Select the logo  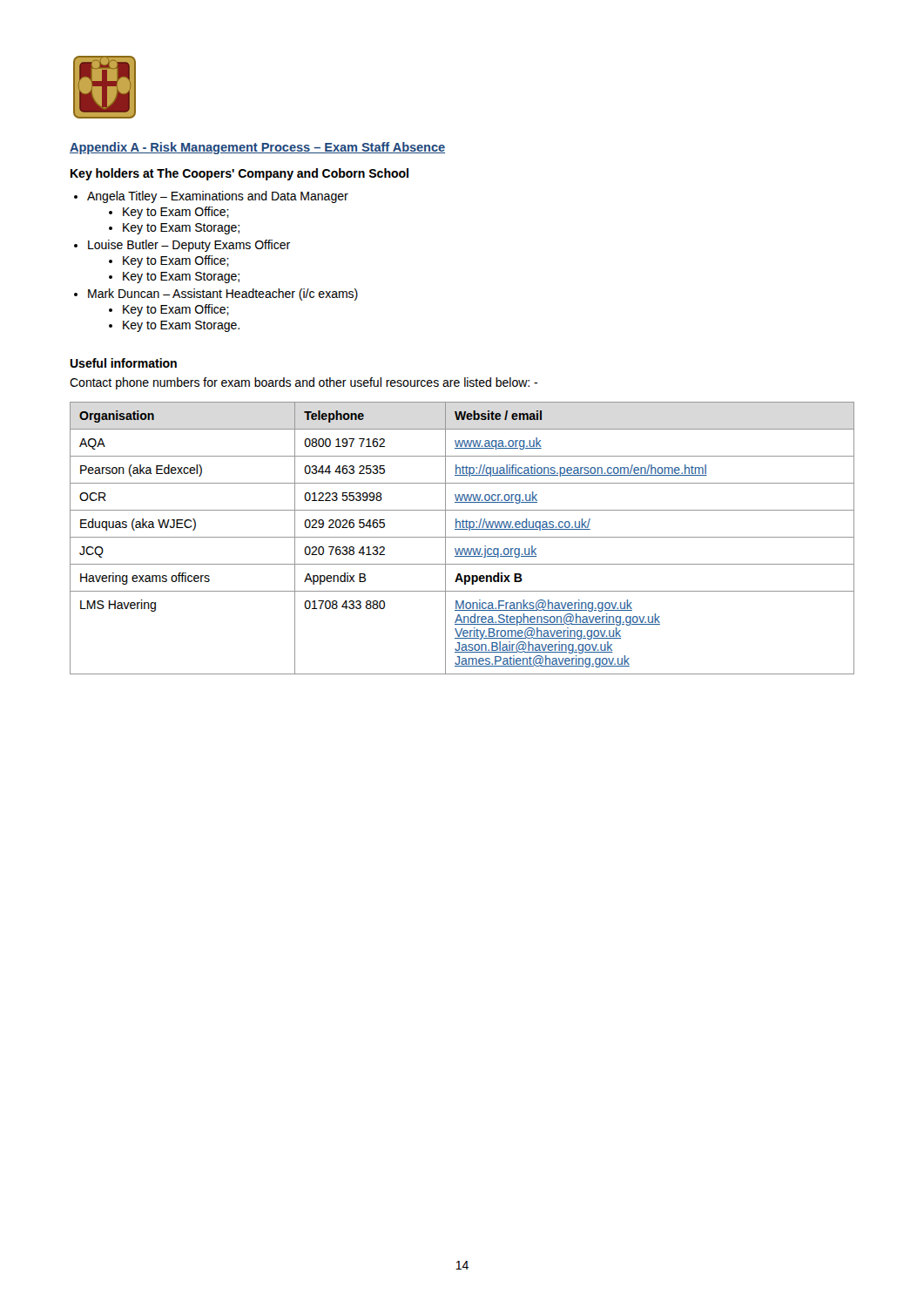point(462,88)
